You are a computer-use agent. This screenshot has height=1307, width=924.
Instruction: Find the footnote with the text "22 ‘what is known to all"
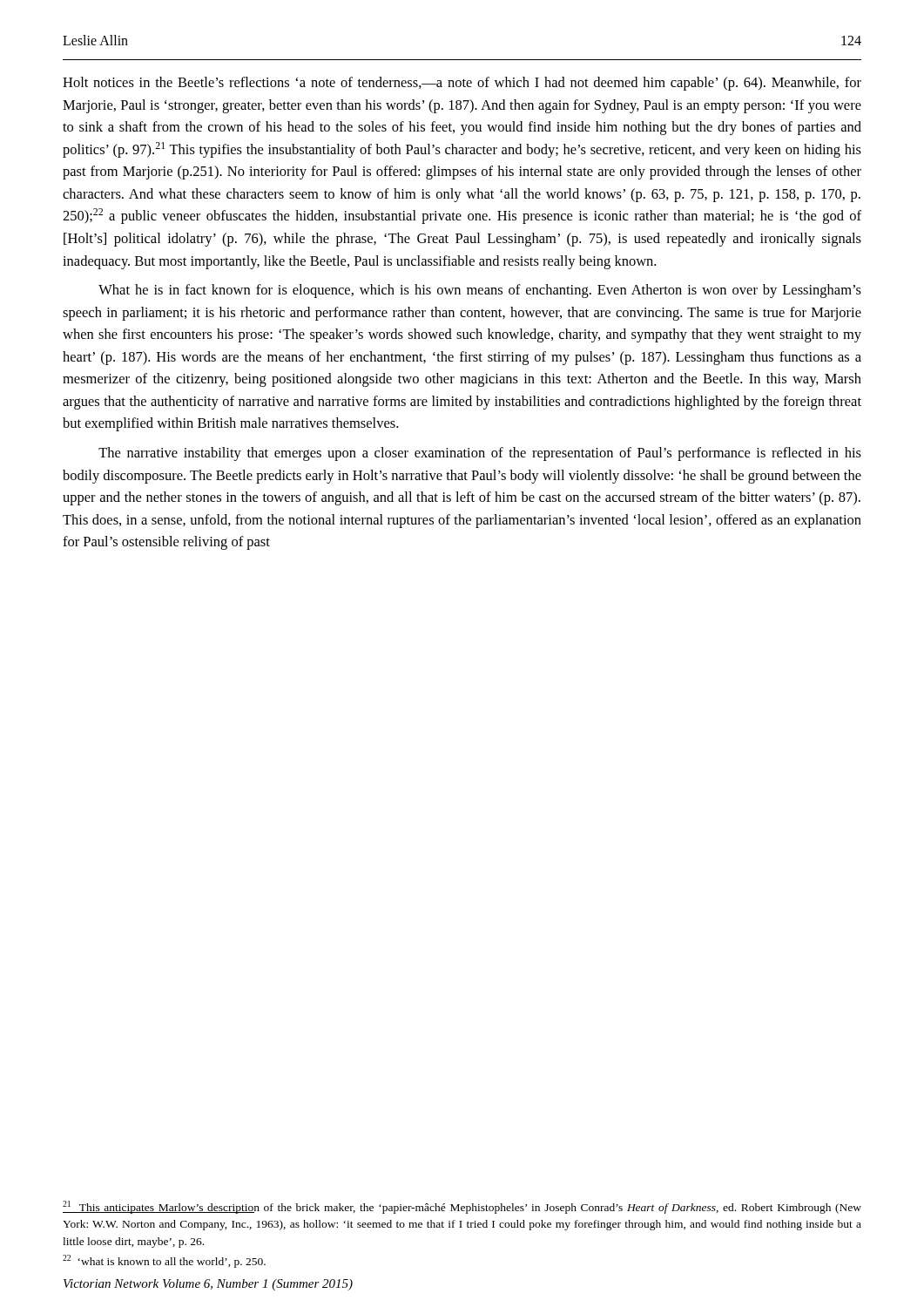pyautogui.click(x=164, y=1261)
